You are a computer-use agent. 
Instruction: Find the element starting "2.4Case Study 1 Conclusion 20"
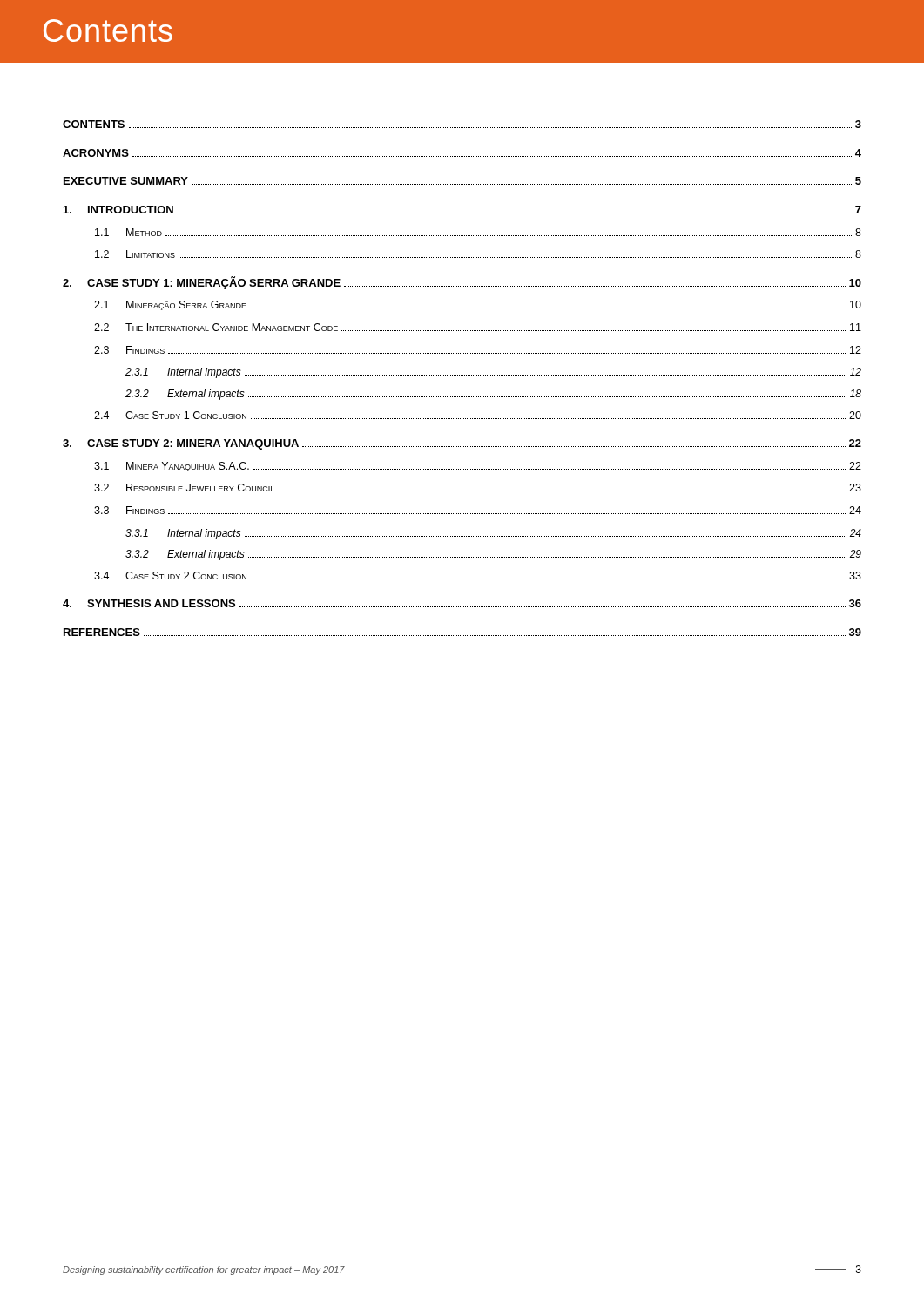[478, 416]
